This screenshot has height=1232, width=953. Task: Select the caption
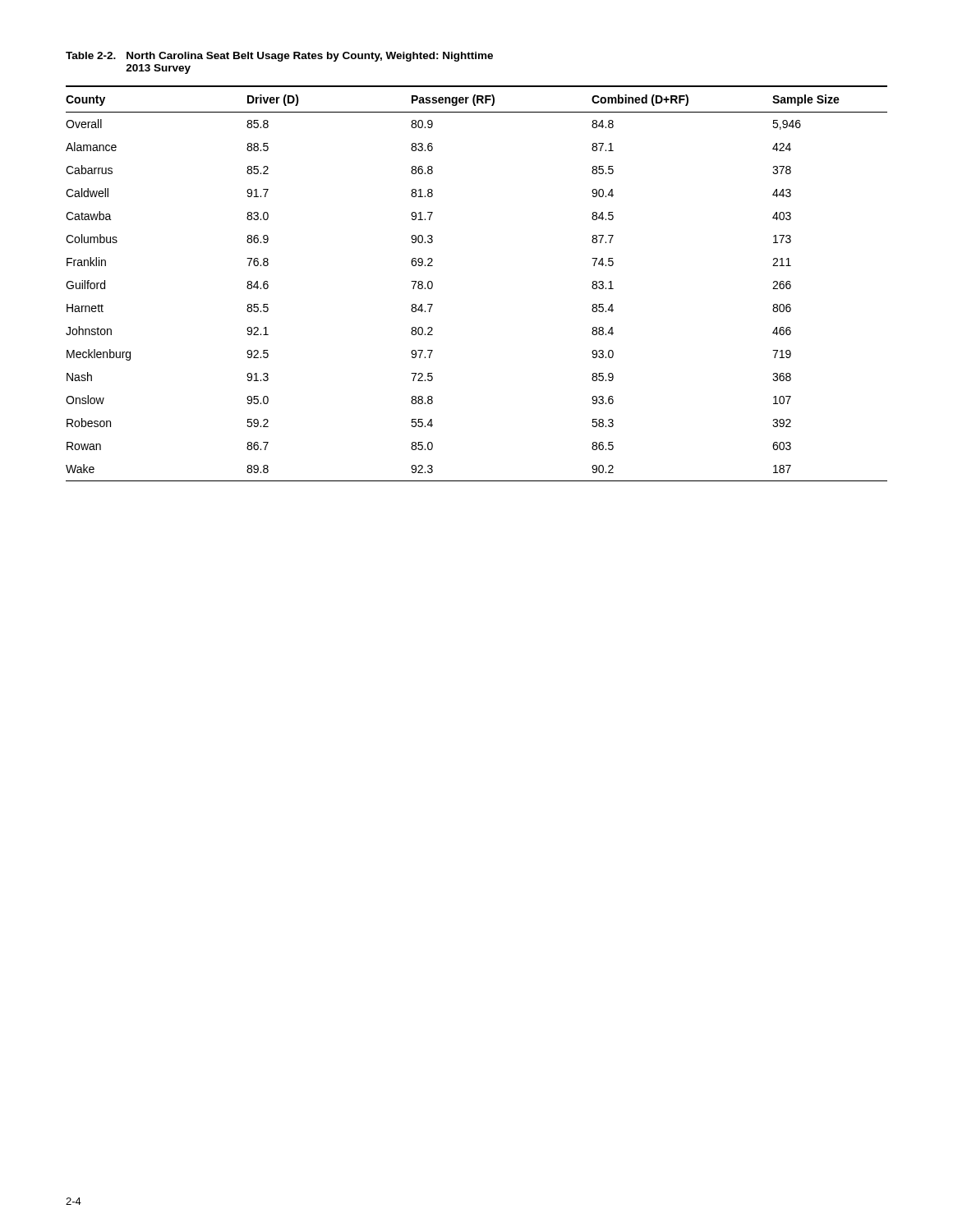click(x=280, y=62)
